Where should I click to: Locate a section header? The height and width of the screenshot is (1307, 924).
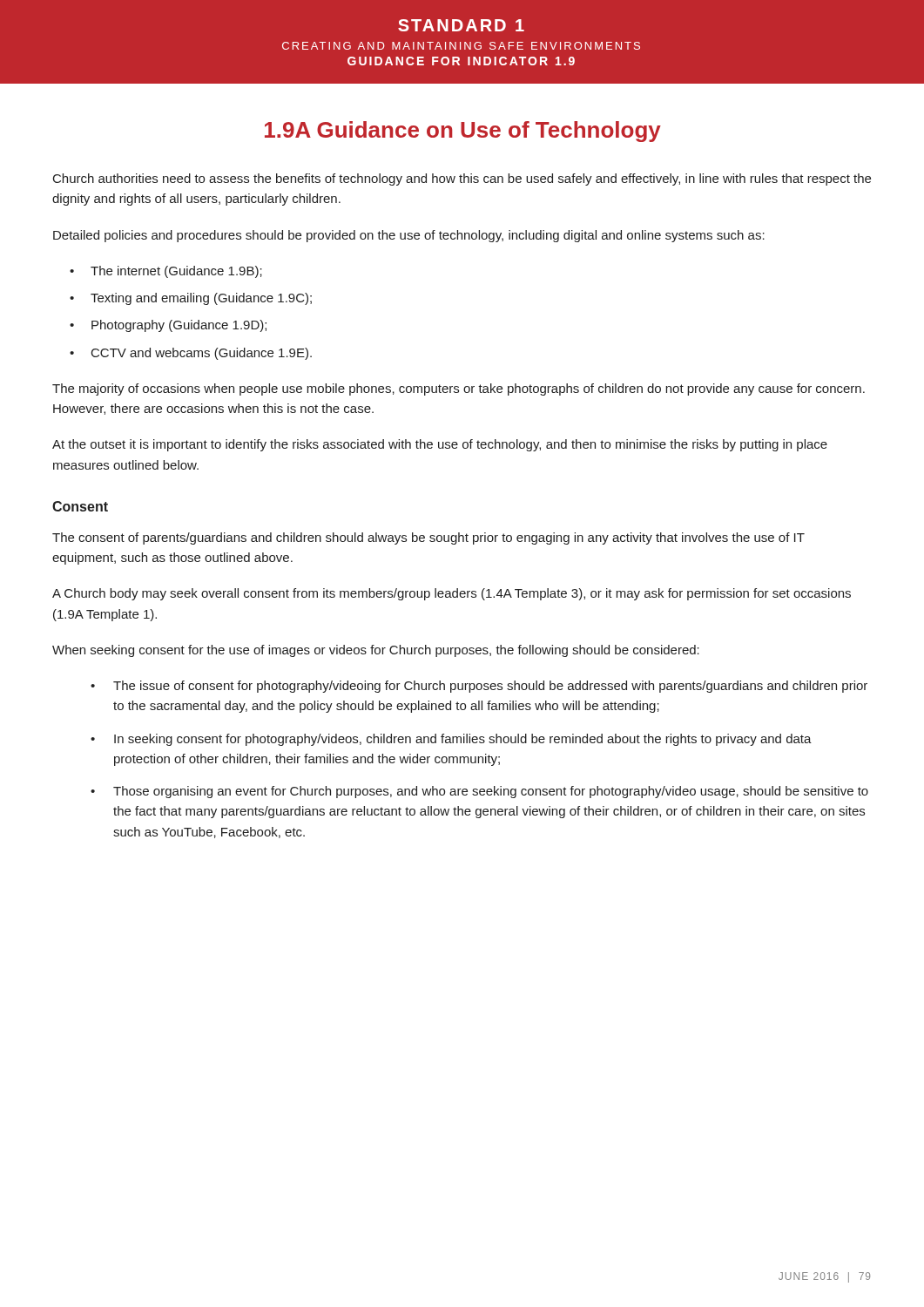pyautogui.click(x=80, y=506)
